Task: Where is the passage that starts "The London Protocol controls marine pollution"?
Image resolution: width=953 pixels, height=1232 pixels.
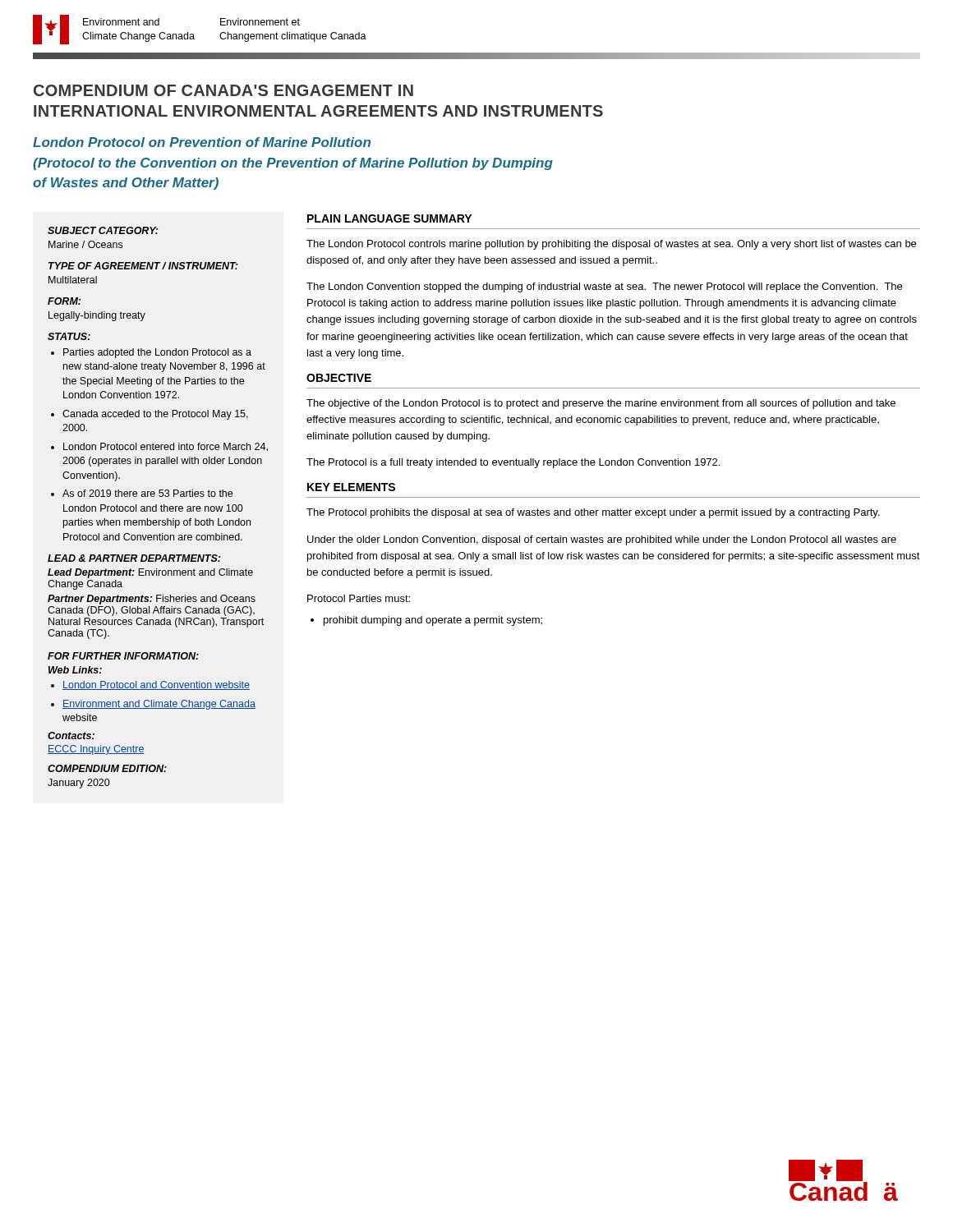Action: point(612,252)
